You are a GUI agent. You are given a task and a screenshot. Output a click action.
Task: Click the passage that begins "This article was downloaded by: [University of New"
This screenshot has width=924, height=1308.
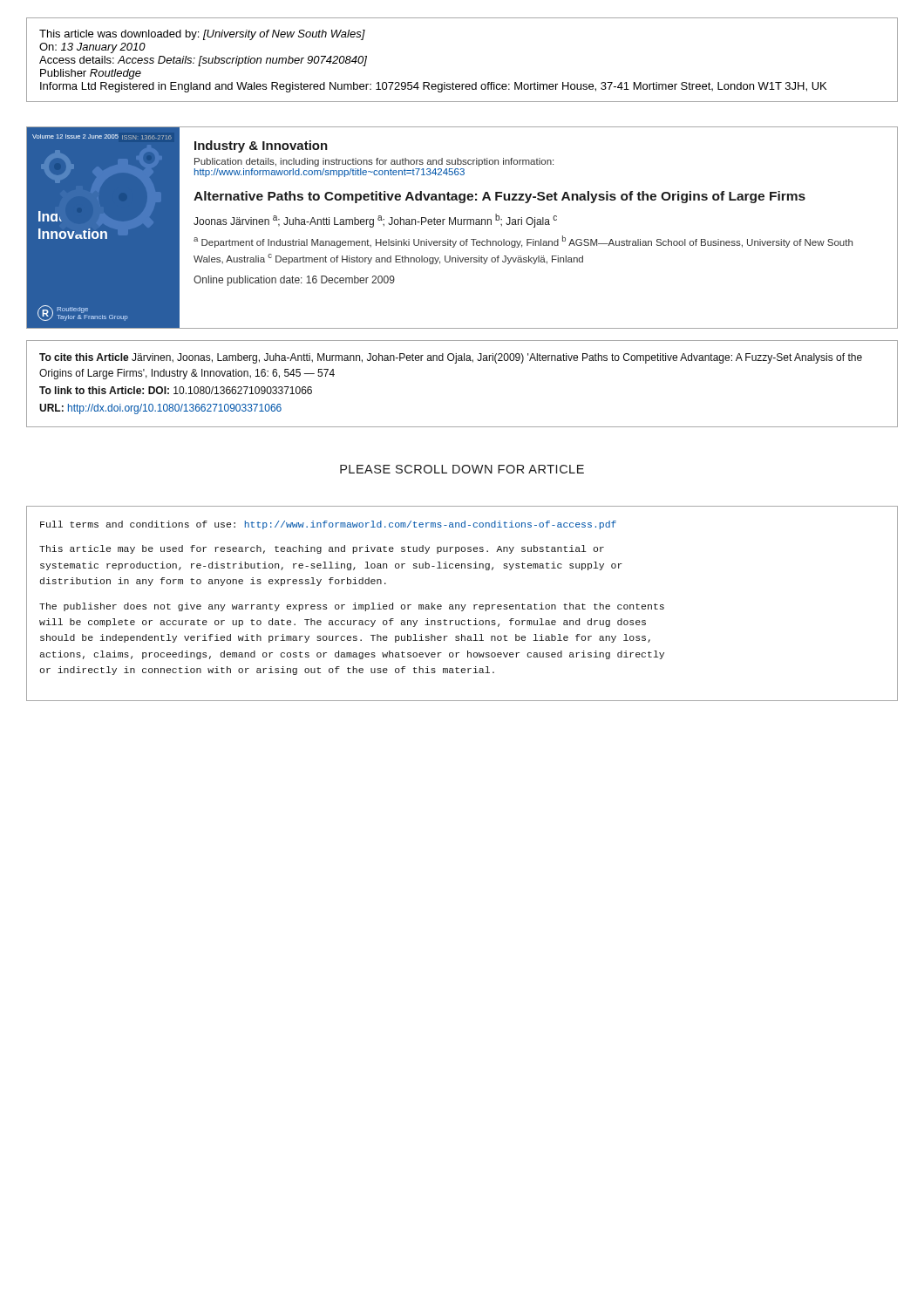click(x=202, y=35)
